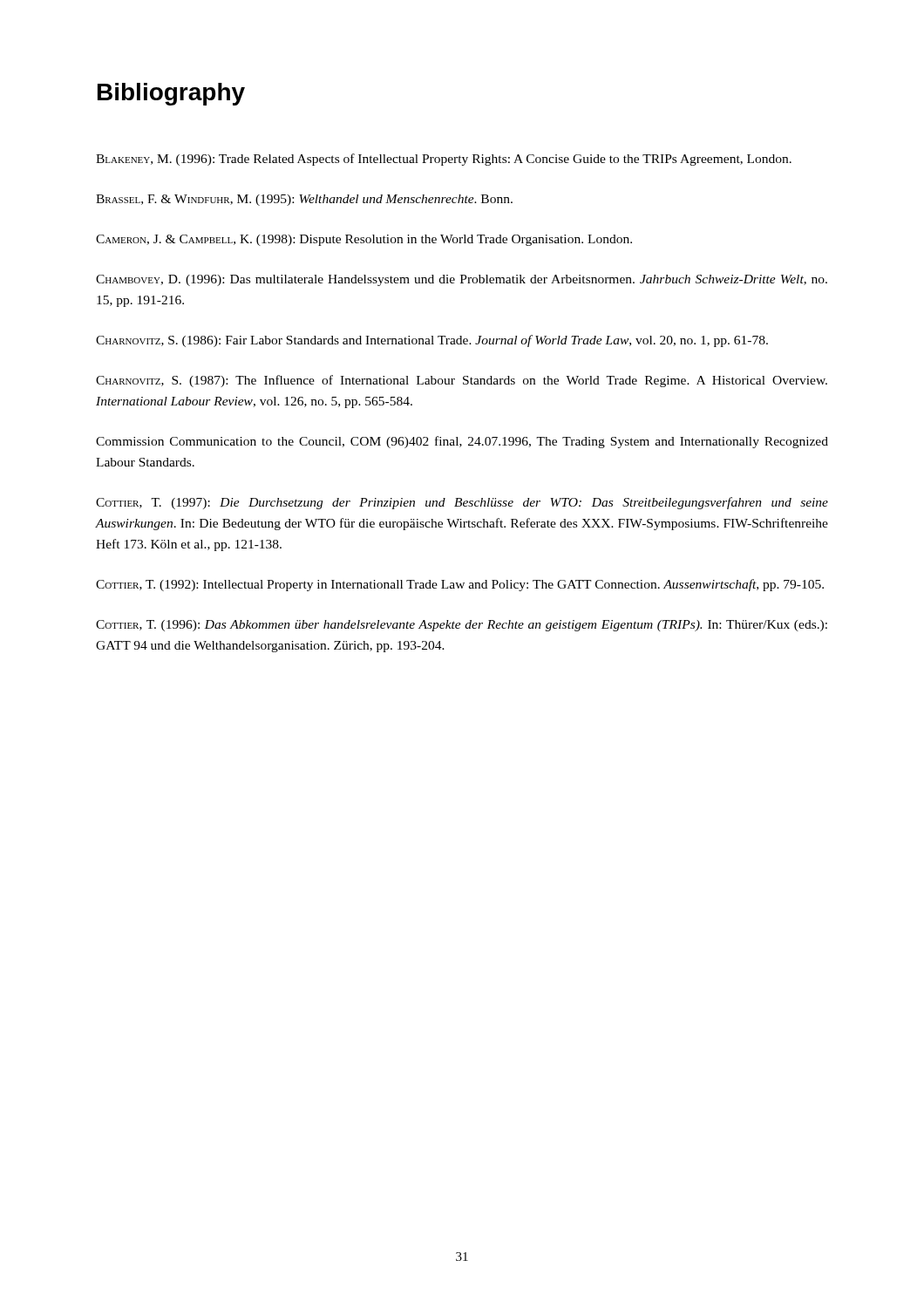Locate the list item that says "Cameron, J. & Campbell, K. (1998): Dispute Resolution"
Viewport: 924px width, 1308px height.
pos(364,239)
